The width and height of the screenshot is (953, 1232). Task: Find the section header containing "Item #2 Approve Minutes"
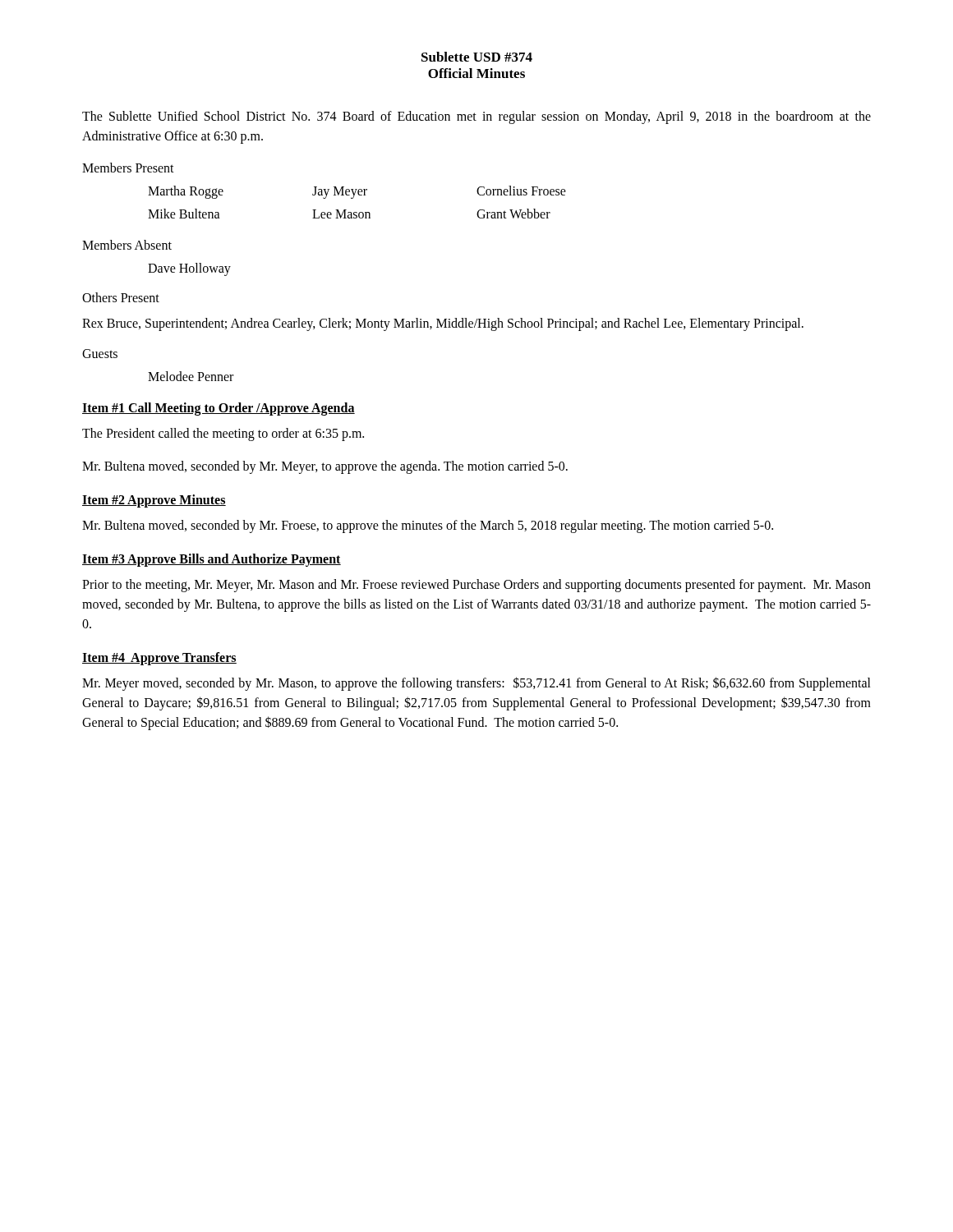(x=154, y=500)
